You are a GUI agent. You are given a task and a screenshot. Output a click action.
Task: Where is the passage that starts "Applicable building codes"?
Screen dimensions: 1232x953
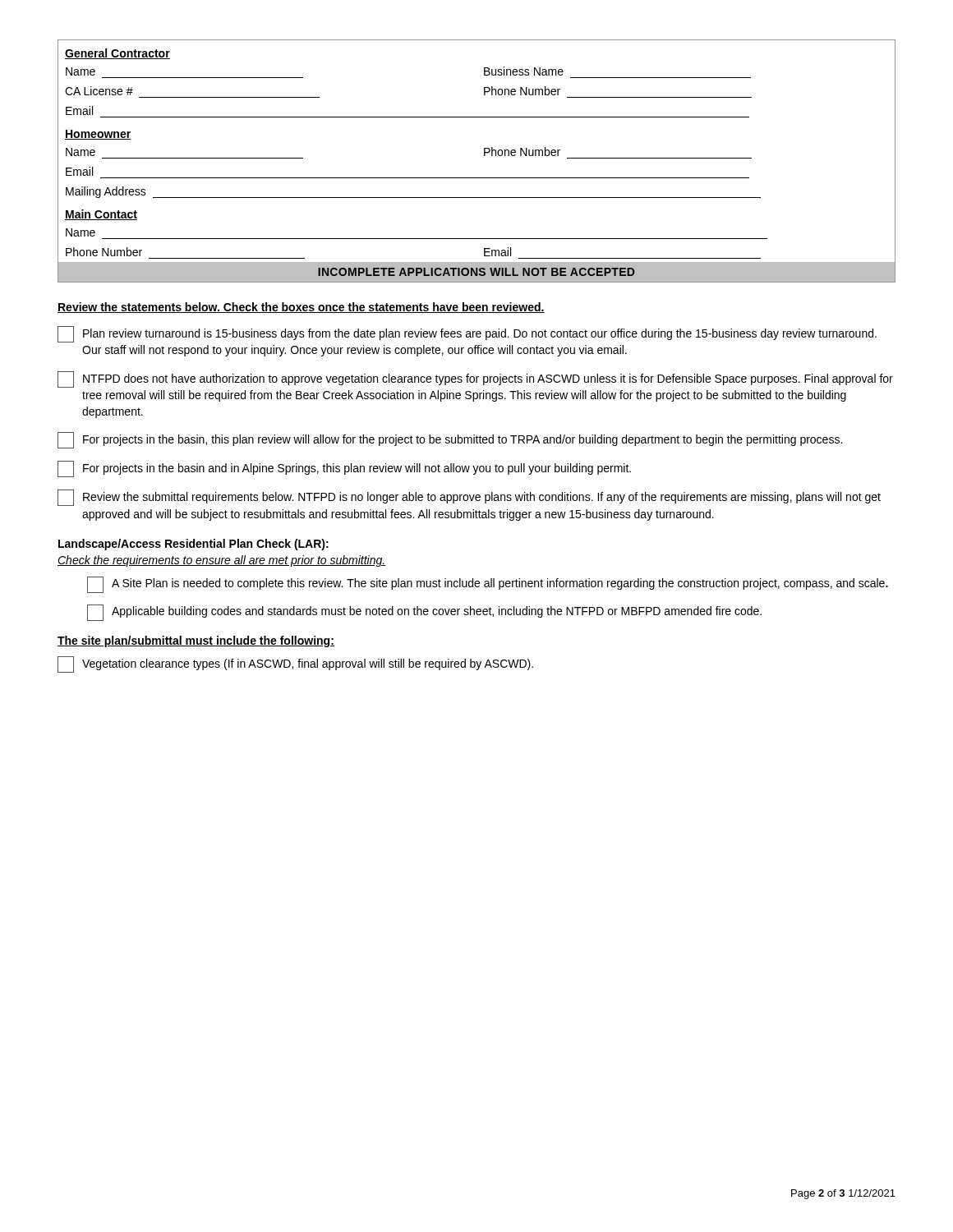(491, 612)
